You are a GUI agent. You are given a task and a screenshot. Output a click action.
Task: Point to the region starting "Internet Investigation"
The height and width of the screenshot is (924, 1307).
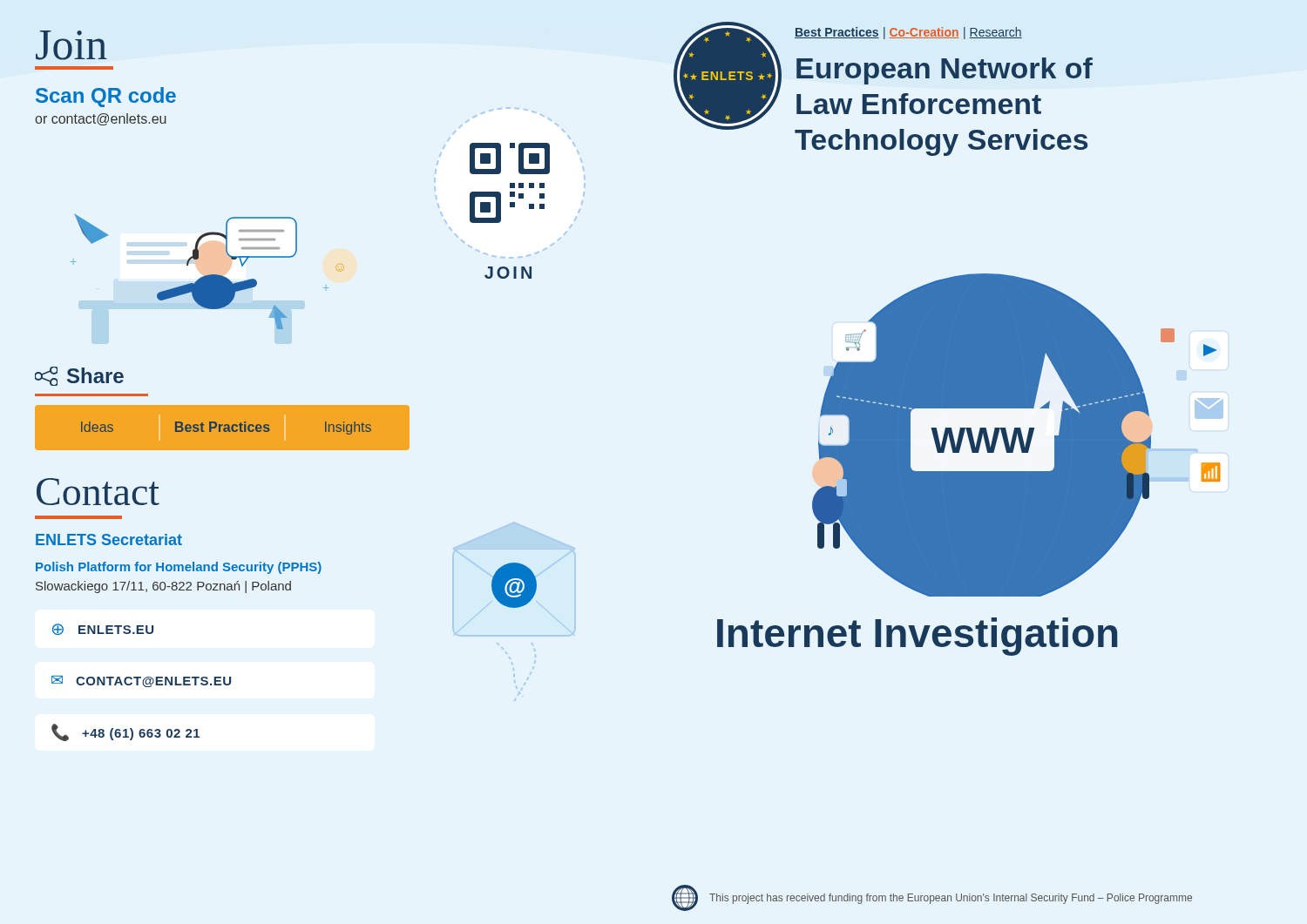coord(917,633)
